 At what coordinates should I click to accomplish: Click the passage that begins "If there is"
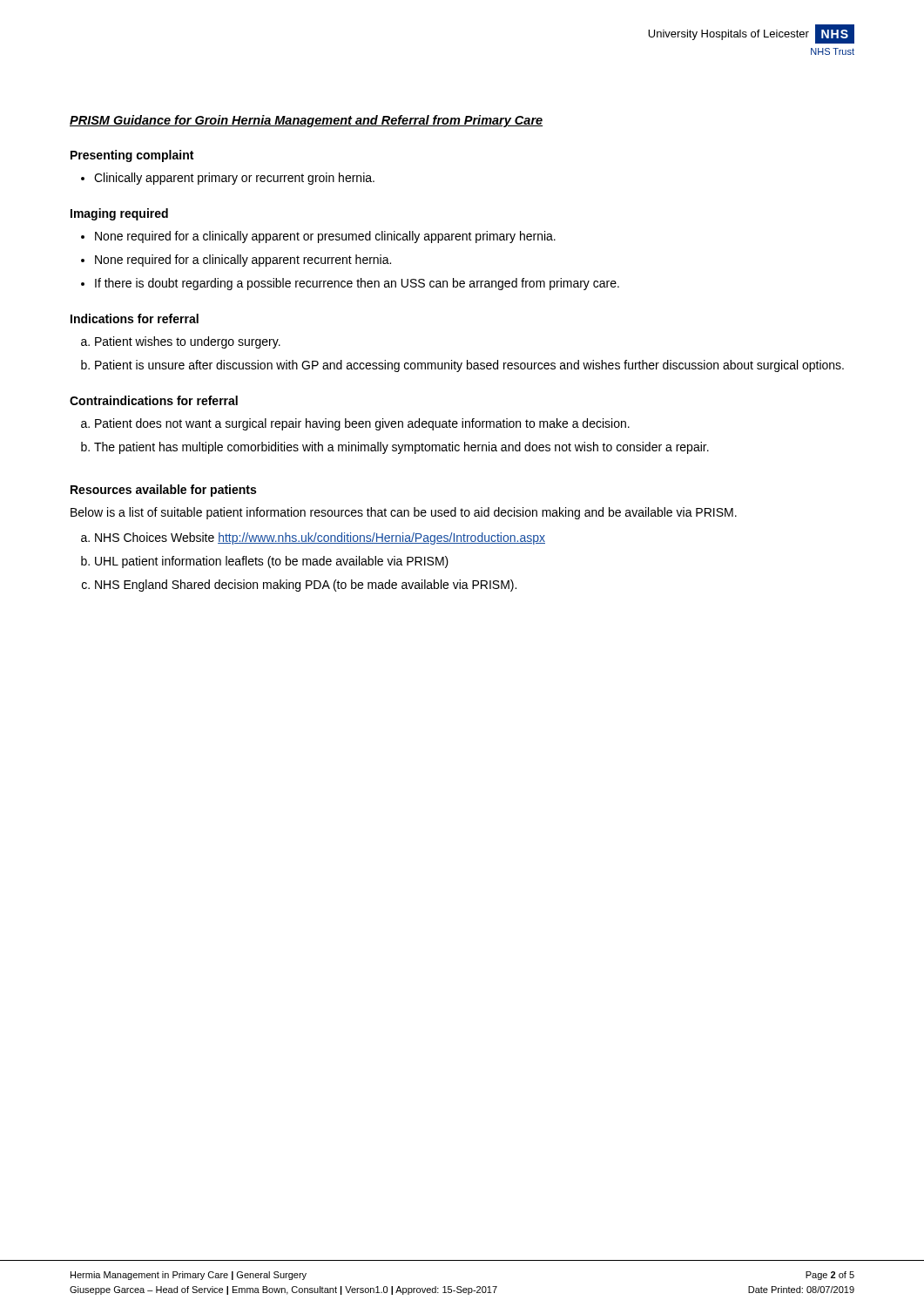[357, 283]
